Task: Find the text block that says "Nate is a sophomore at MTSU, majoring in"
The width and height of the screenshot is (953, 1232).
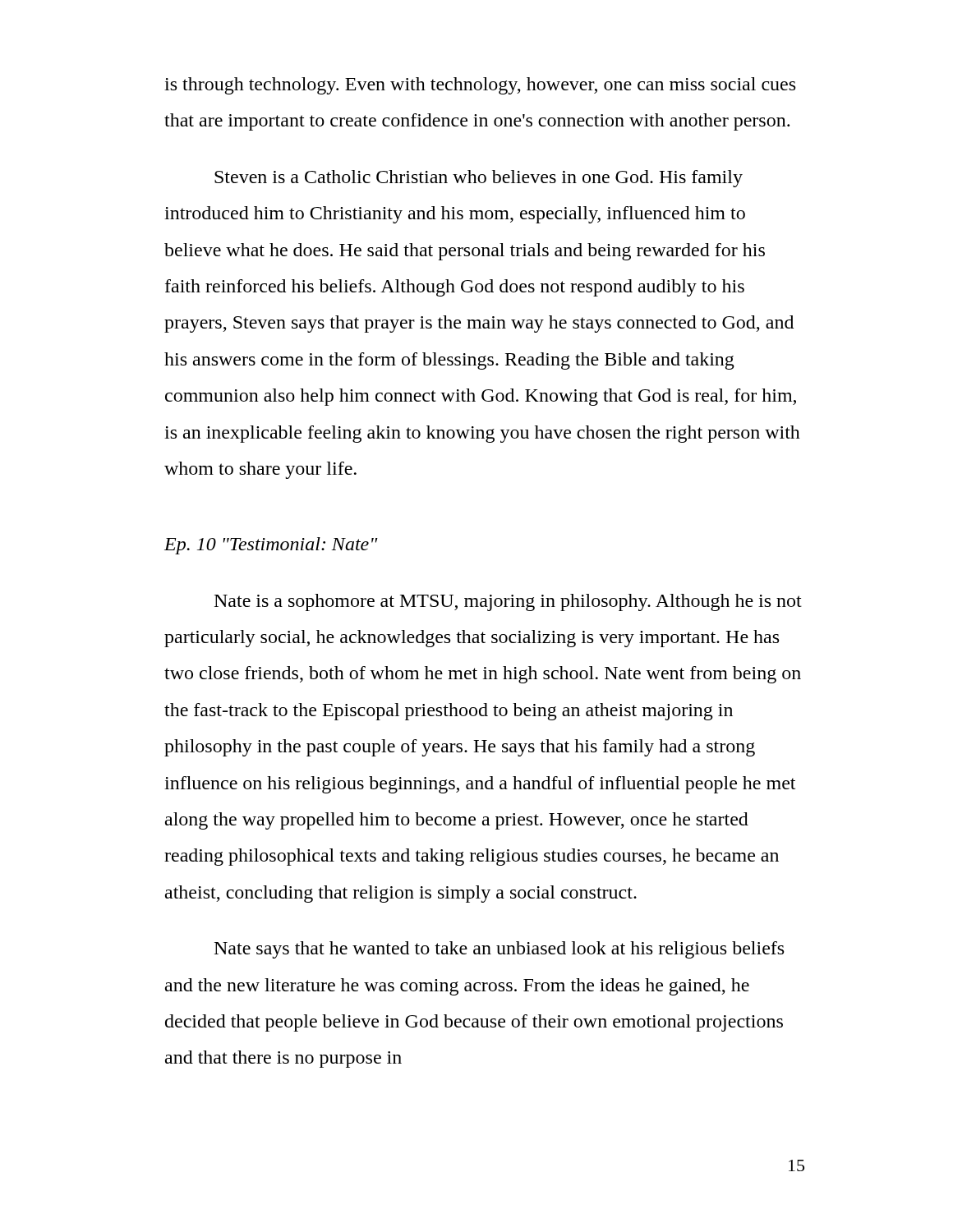Action: pos(483,746)
